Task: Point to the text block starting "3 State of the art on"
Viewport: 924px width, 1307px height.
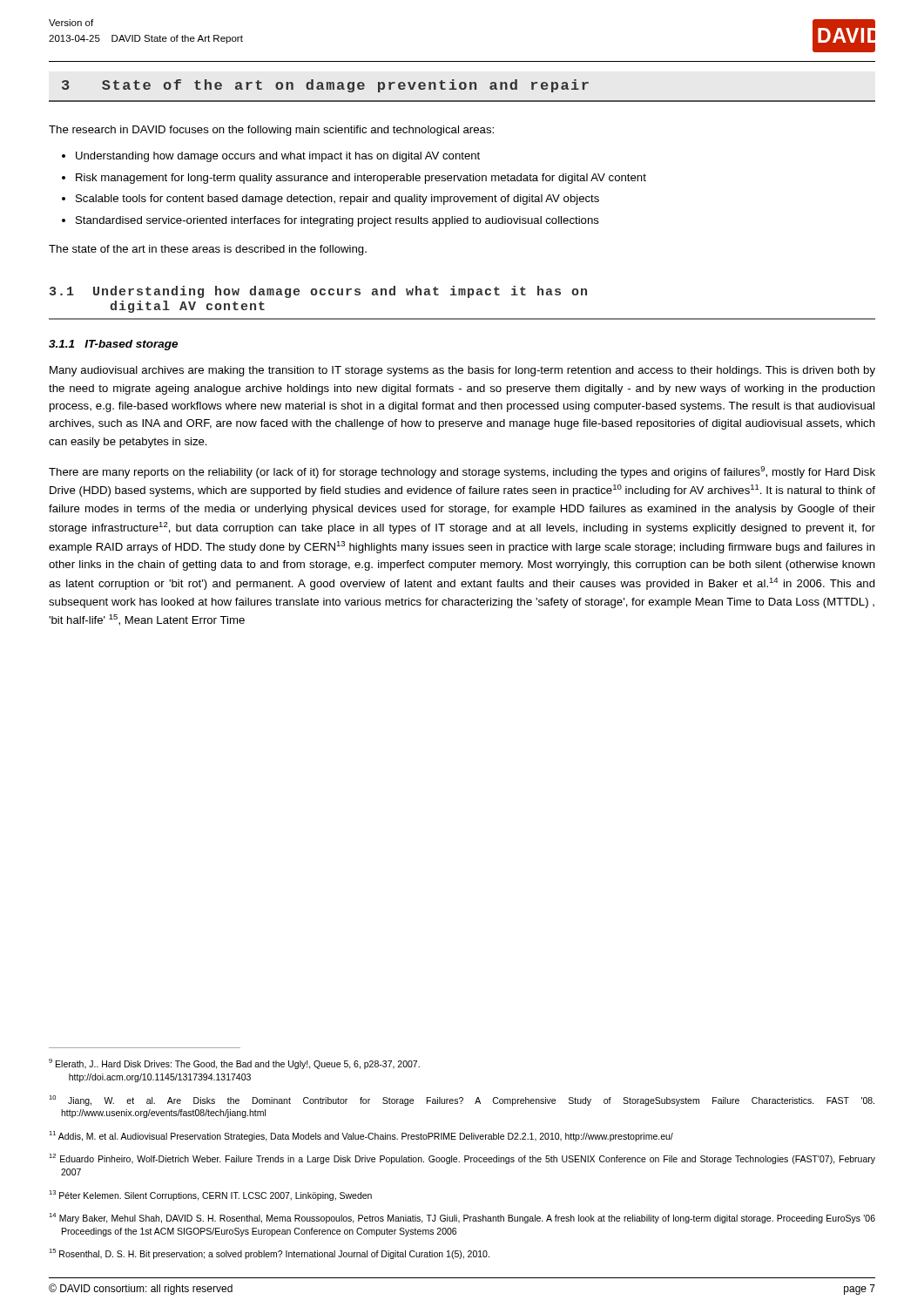Action: tap(462, 87)
